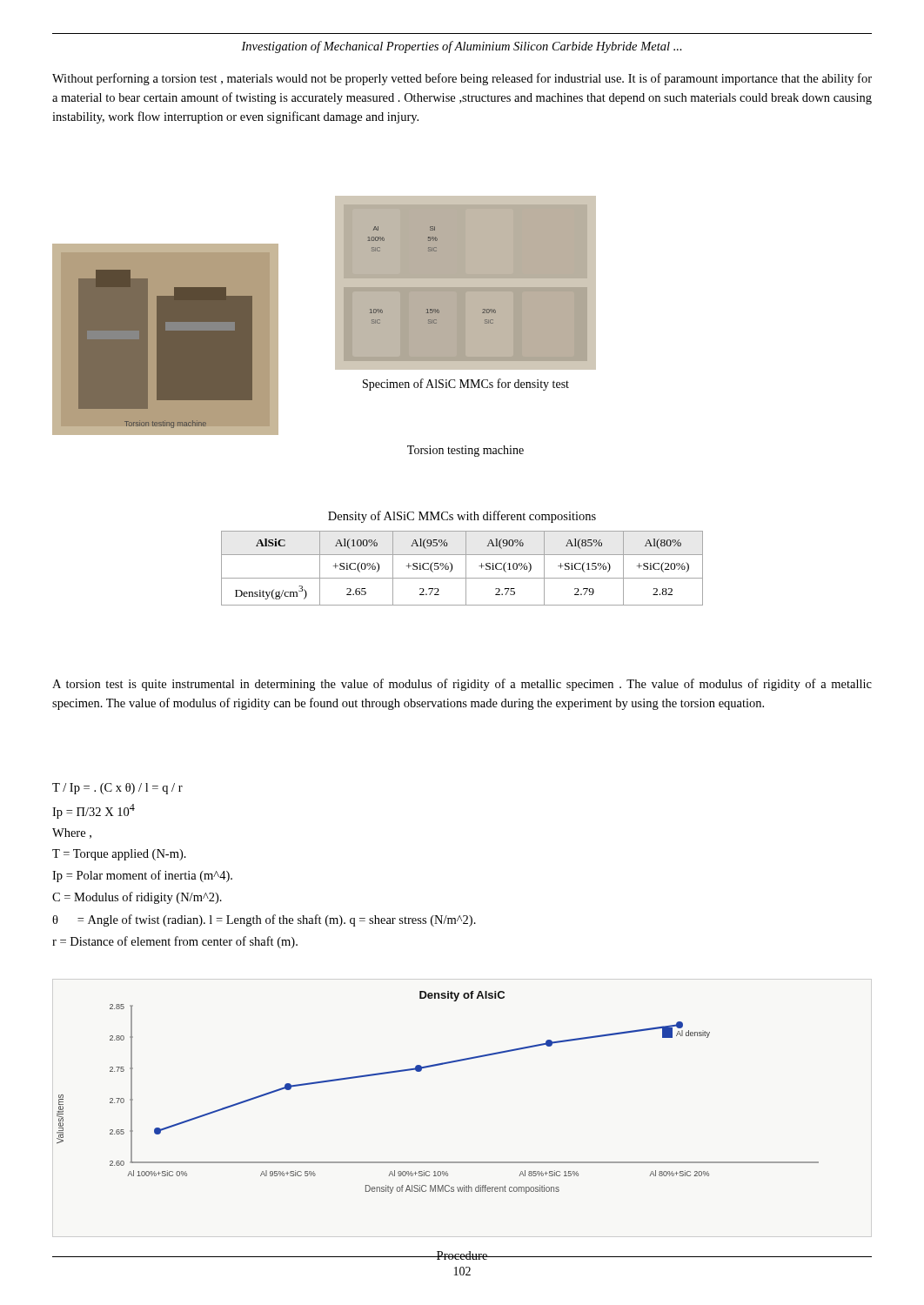
Task: Locate the text block that says "A torsion test is quite instrumental in"
Action: (462, 694)
